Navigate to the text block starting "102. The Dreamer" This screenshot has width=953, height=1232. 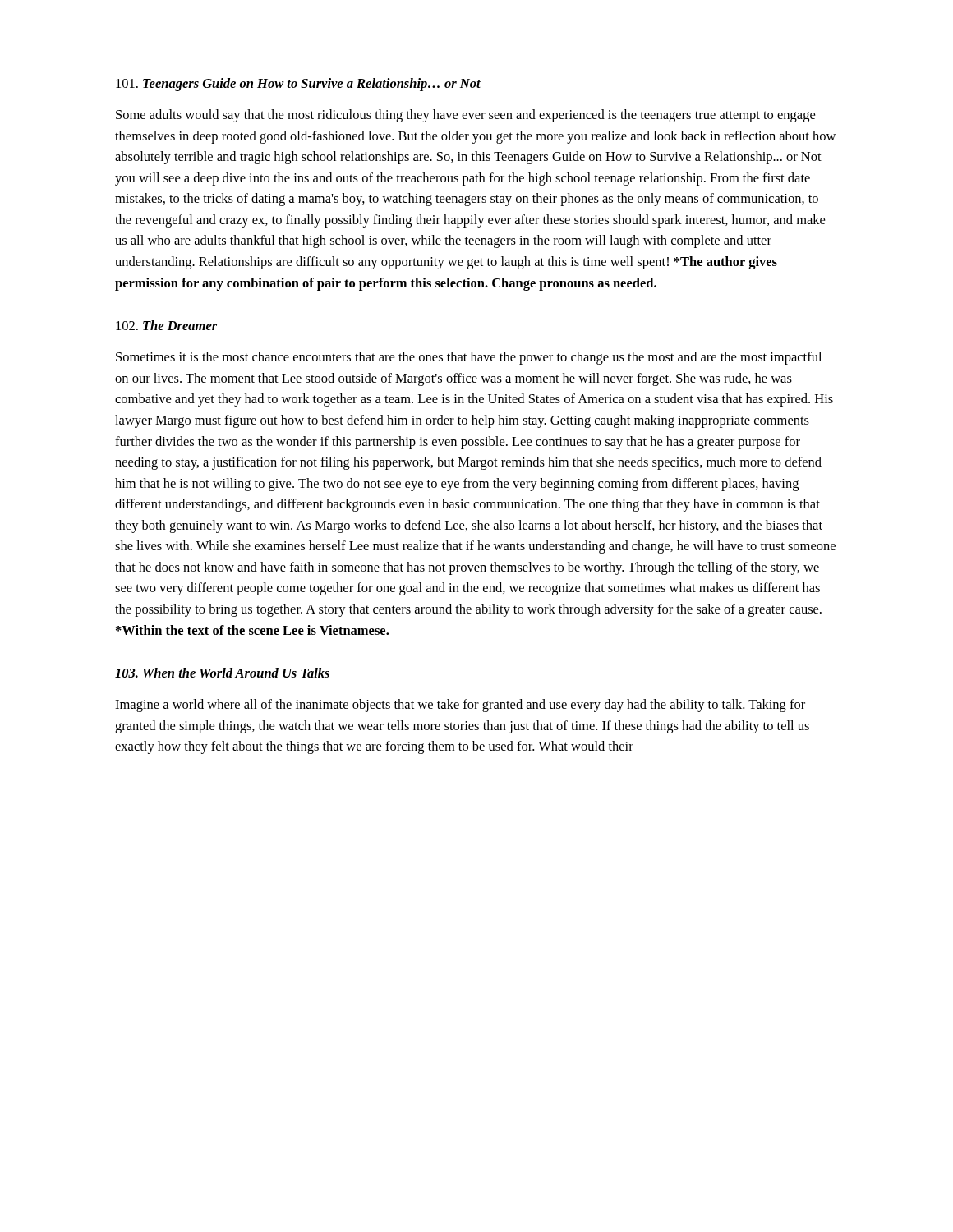pyautogui.click(x=166, y=326)
